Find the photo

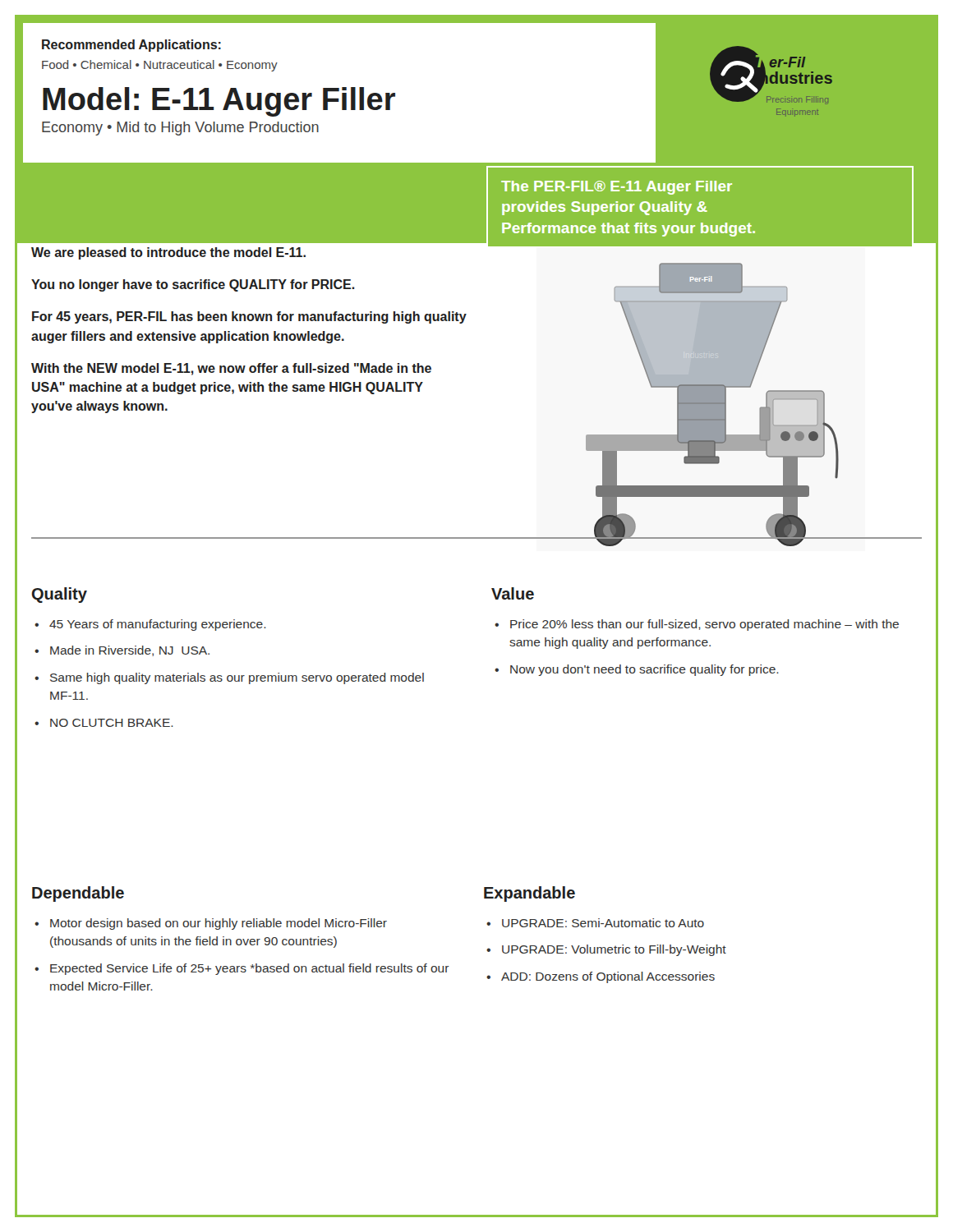point(701,399)
